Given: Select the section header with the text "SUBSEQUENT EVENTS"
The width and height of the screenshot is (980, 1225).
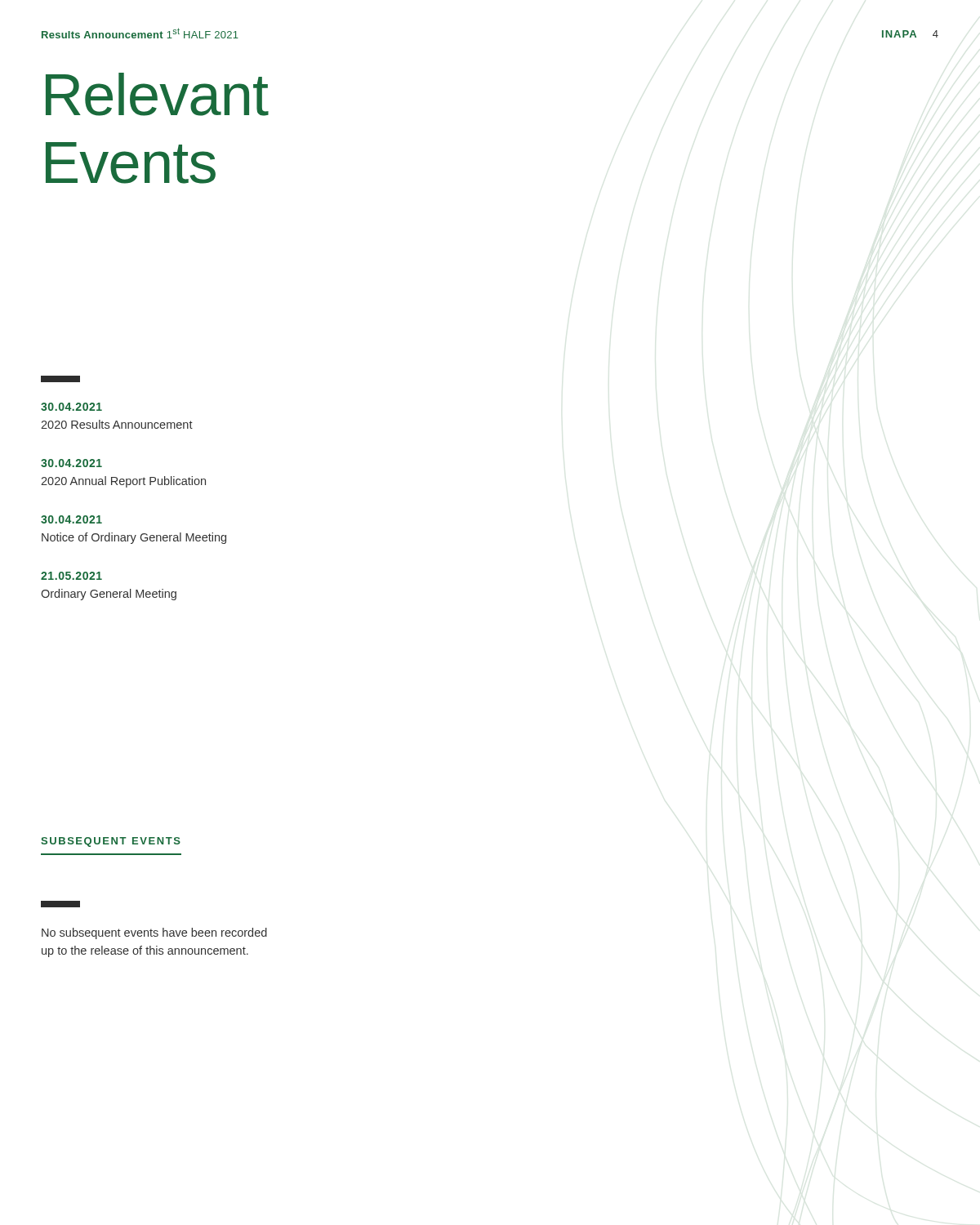Looking at the screenshot, I should 111,845.
